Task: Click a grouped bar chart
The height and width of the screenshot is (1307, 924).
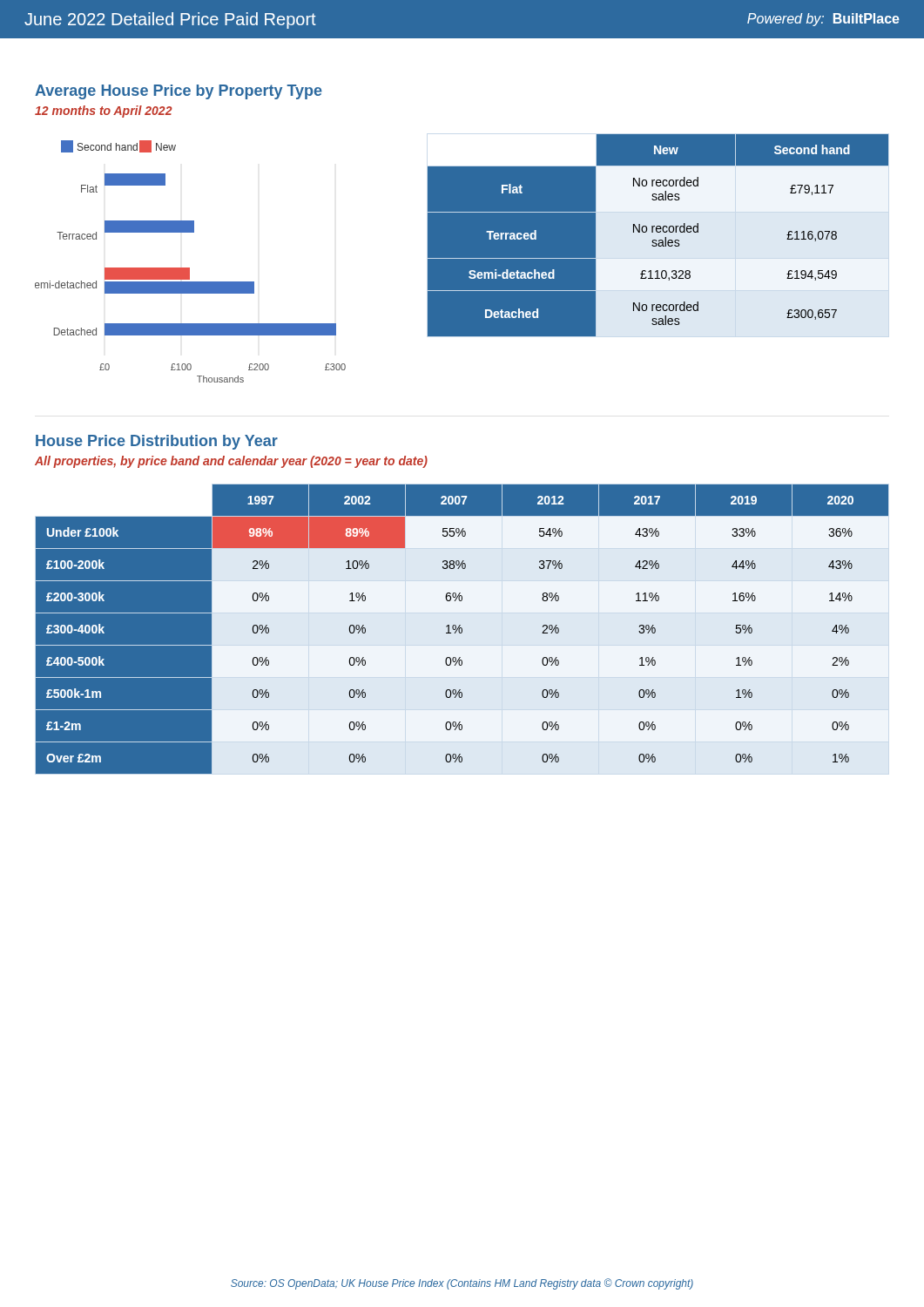Action: (218, 261)
